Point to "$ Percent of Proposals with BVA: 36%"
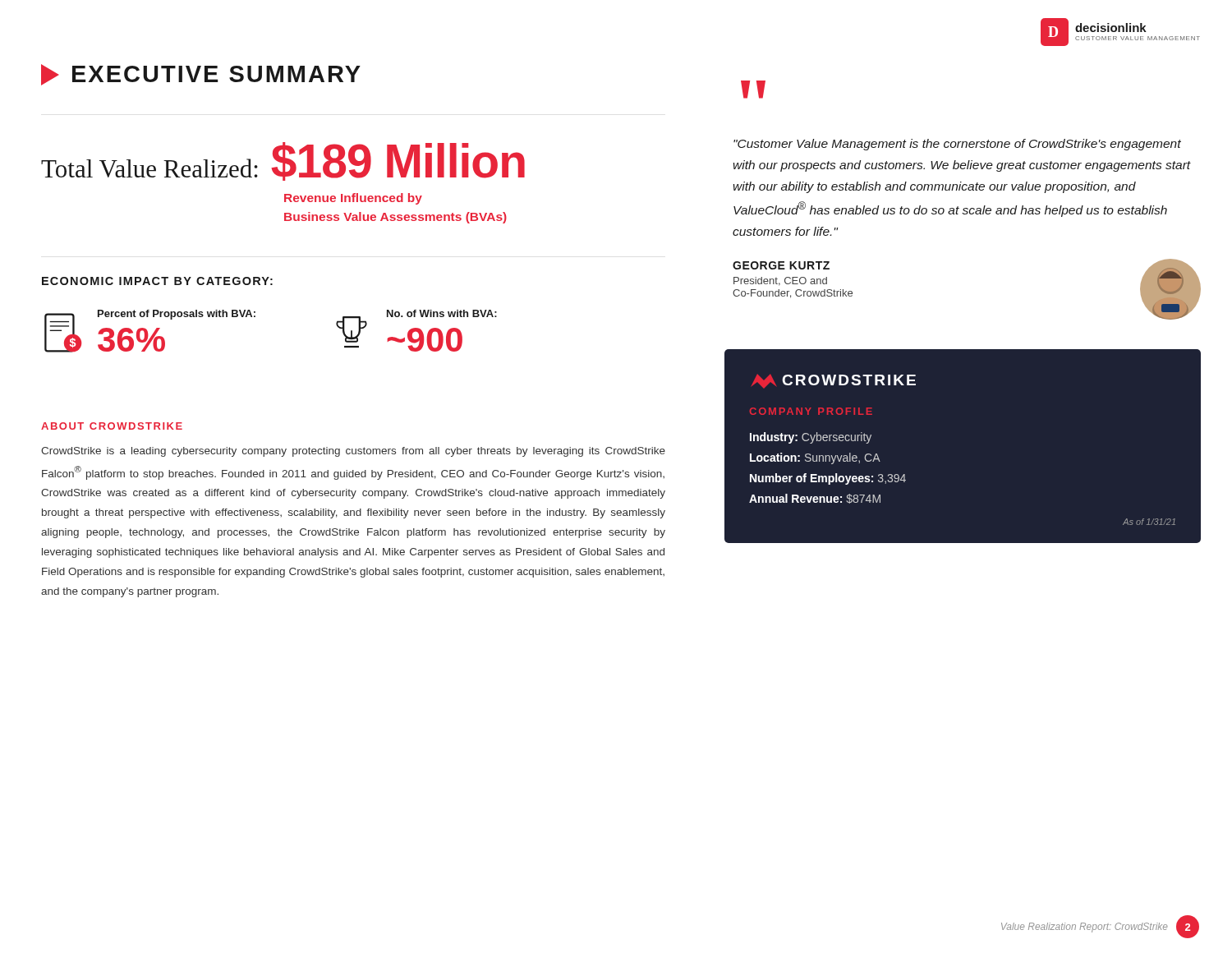 tap(149, 332)
